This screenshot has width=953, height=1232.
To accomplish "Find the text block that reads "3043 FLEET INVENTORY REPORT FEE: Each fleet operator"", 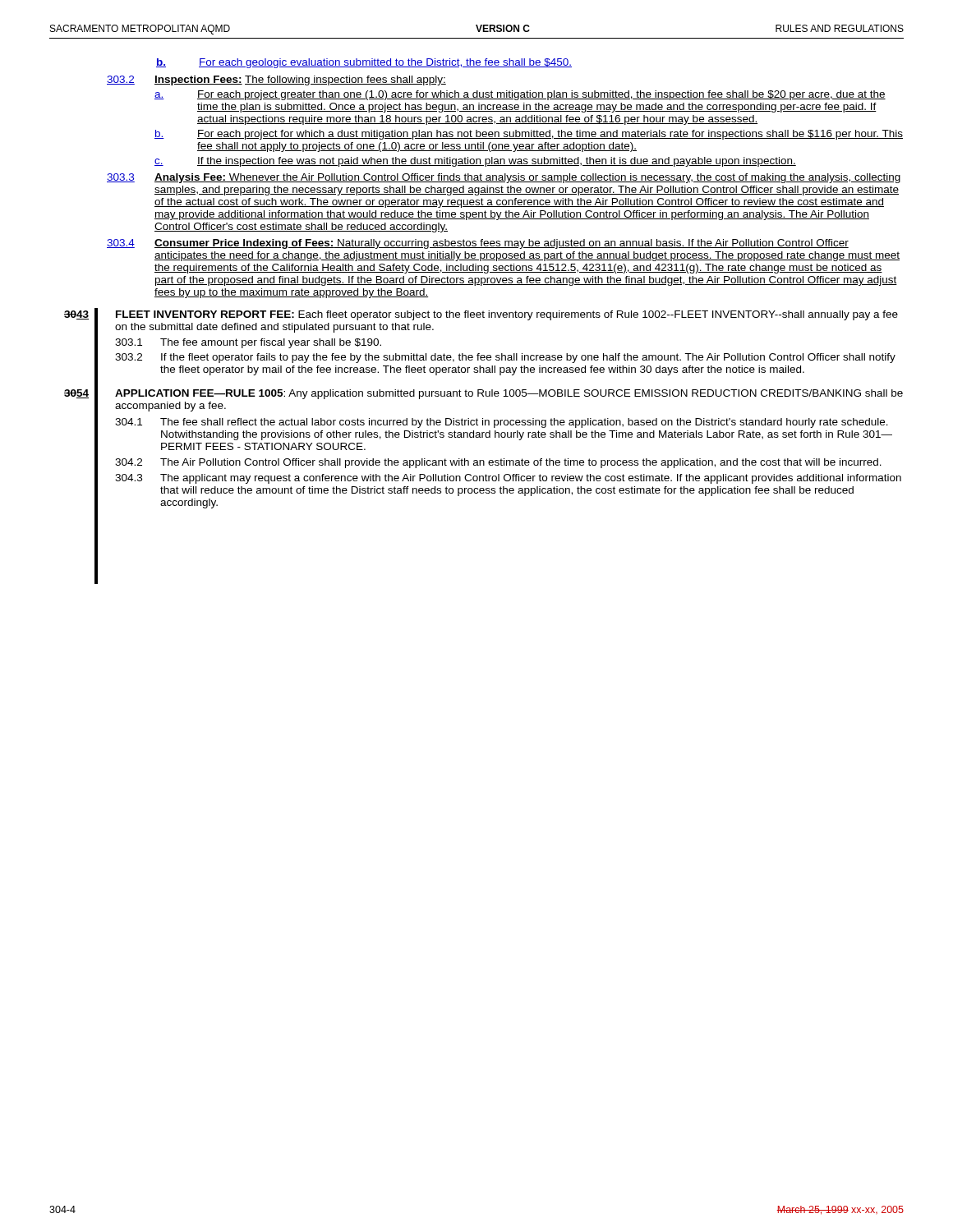I will pos(484,342).
